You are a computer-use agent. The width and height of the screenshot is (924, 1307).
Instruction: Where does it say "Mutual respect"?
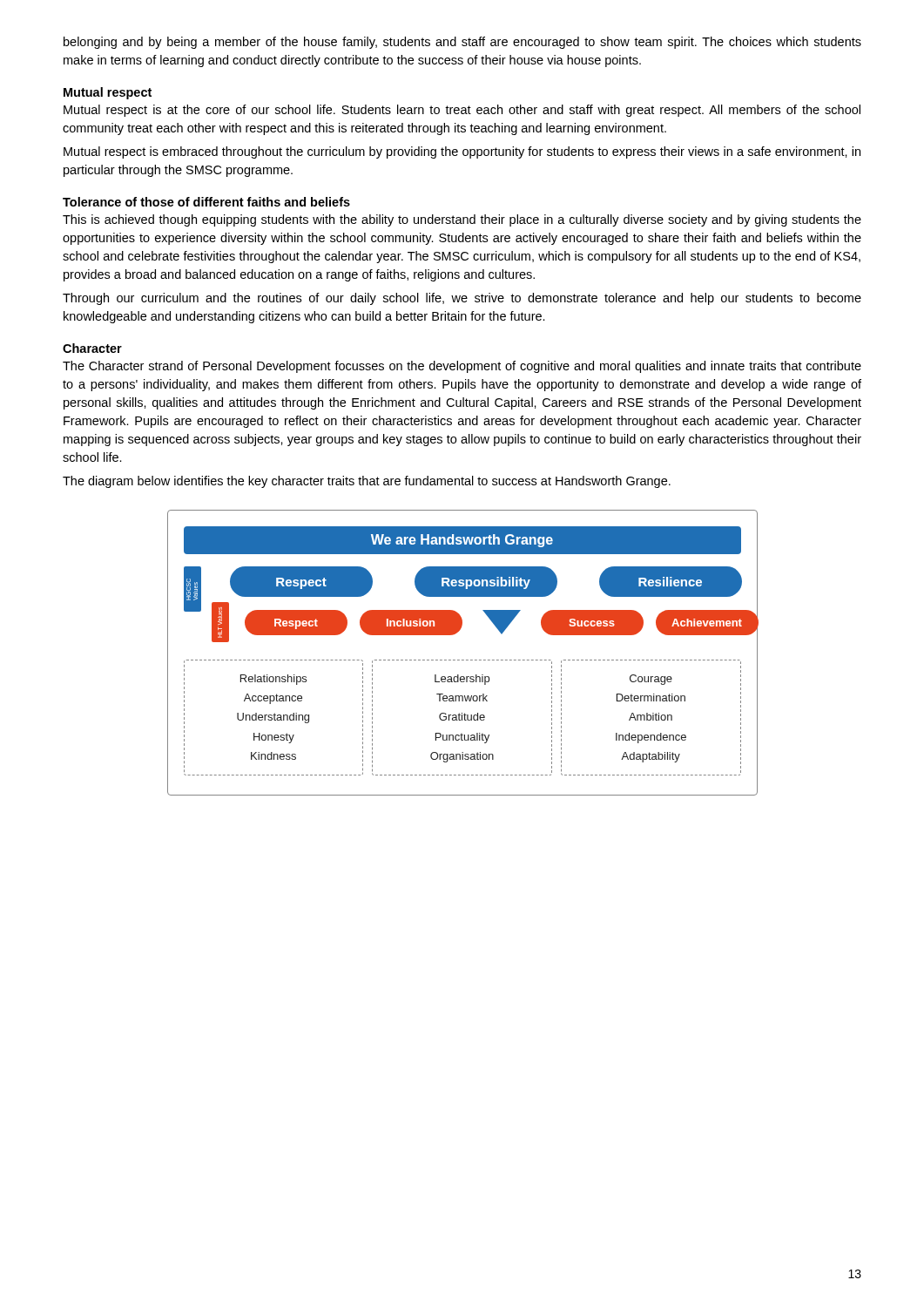click(x=107, y=92)
